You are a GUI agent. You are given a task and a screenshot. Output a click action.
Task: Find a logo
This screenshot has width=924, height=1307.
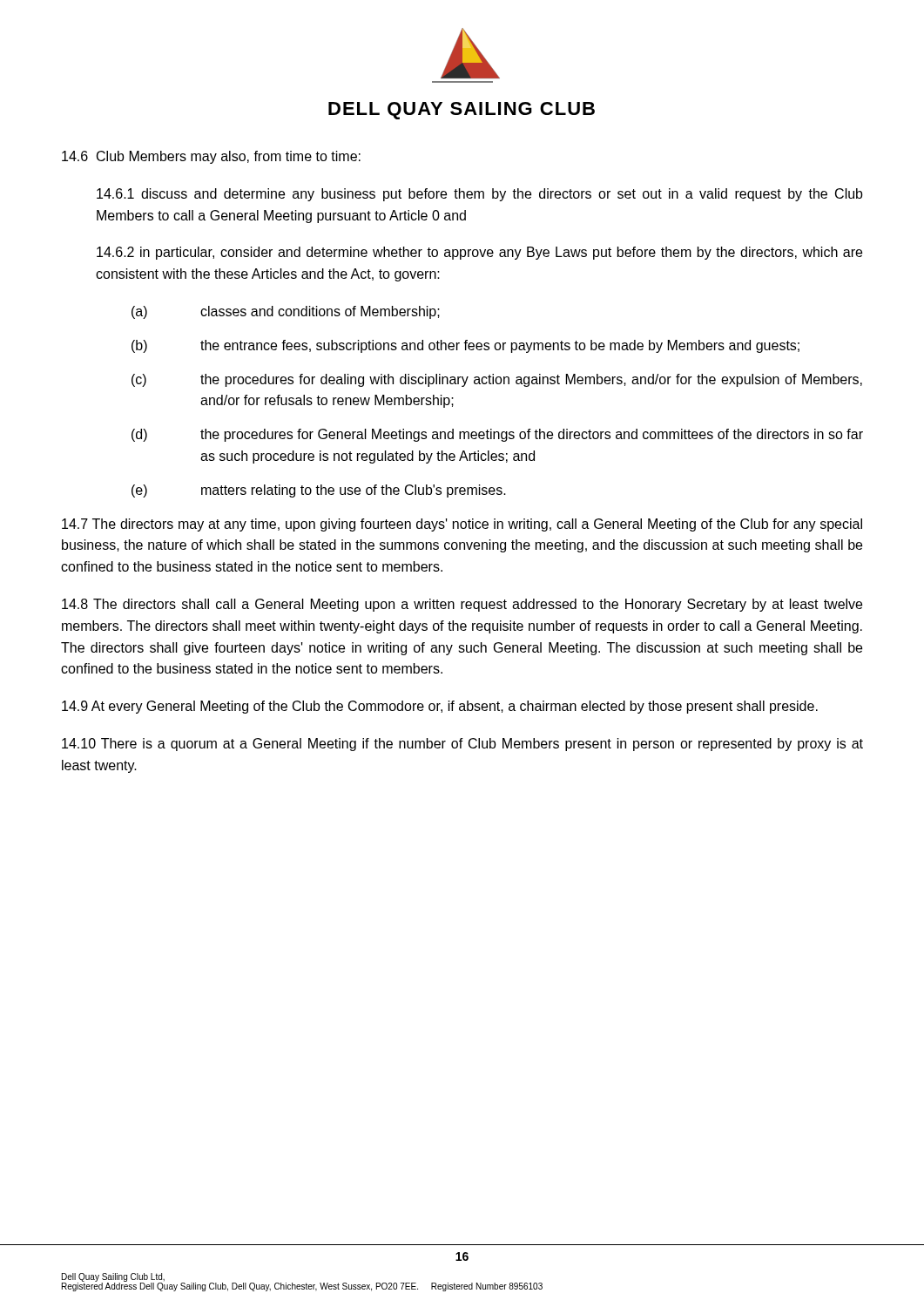[462, 60]
